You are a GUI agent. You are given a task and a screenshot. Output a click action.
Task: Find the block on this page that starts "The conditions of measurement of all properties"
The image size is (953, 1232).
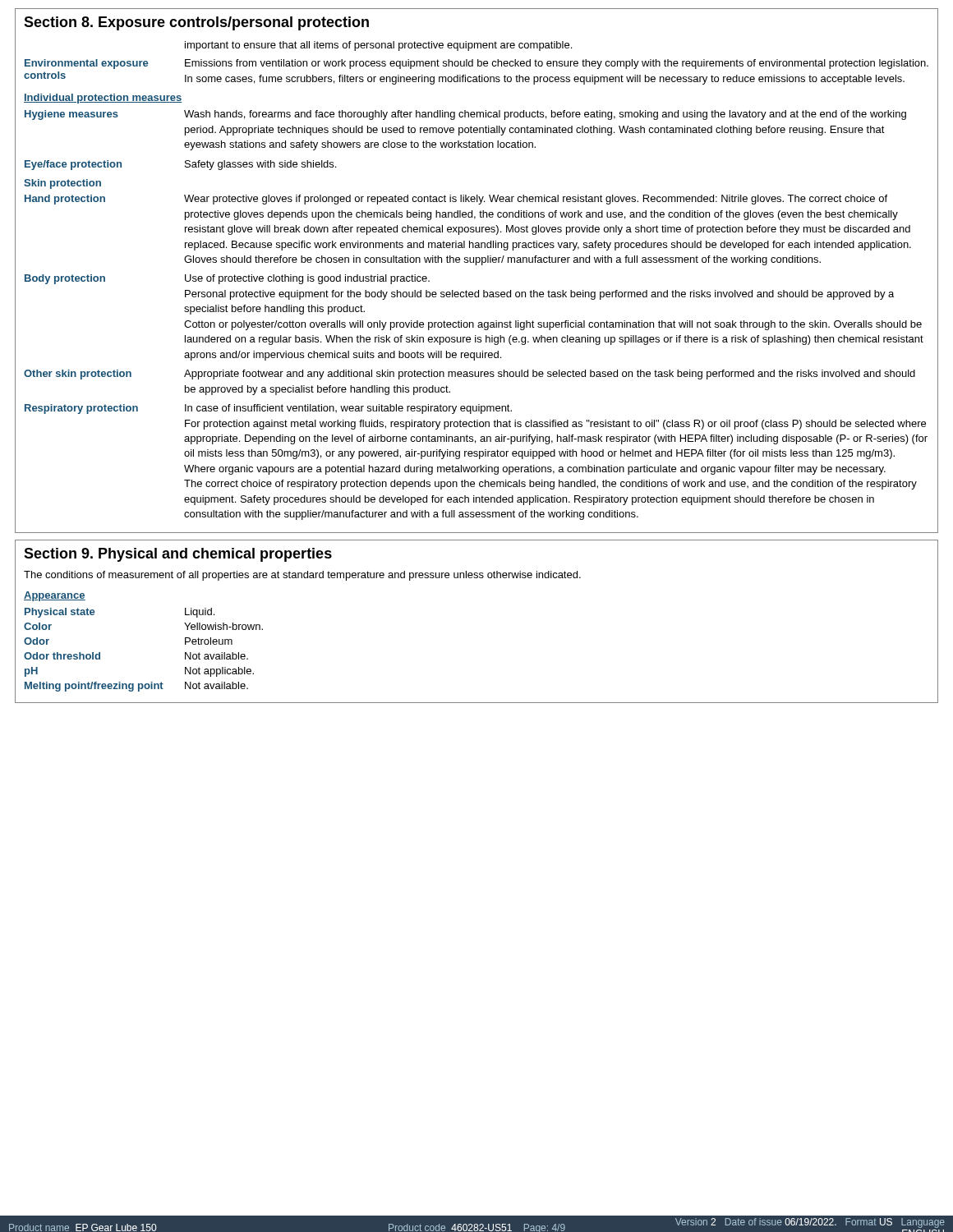coord(303,574)
